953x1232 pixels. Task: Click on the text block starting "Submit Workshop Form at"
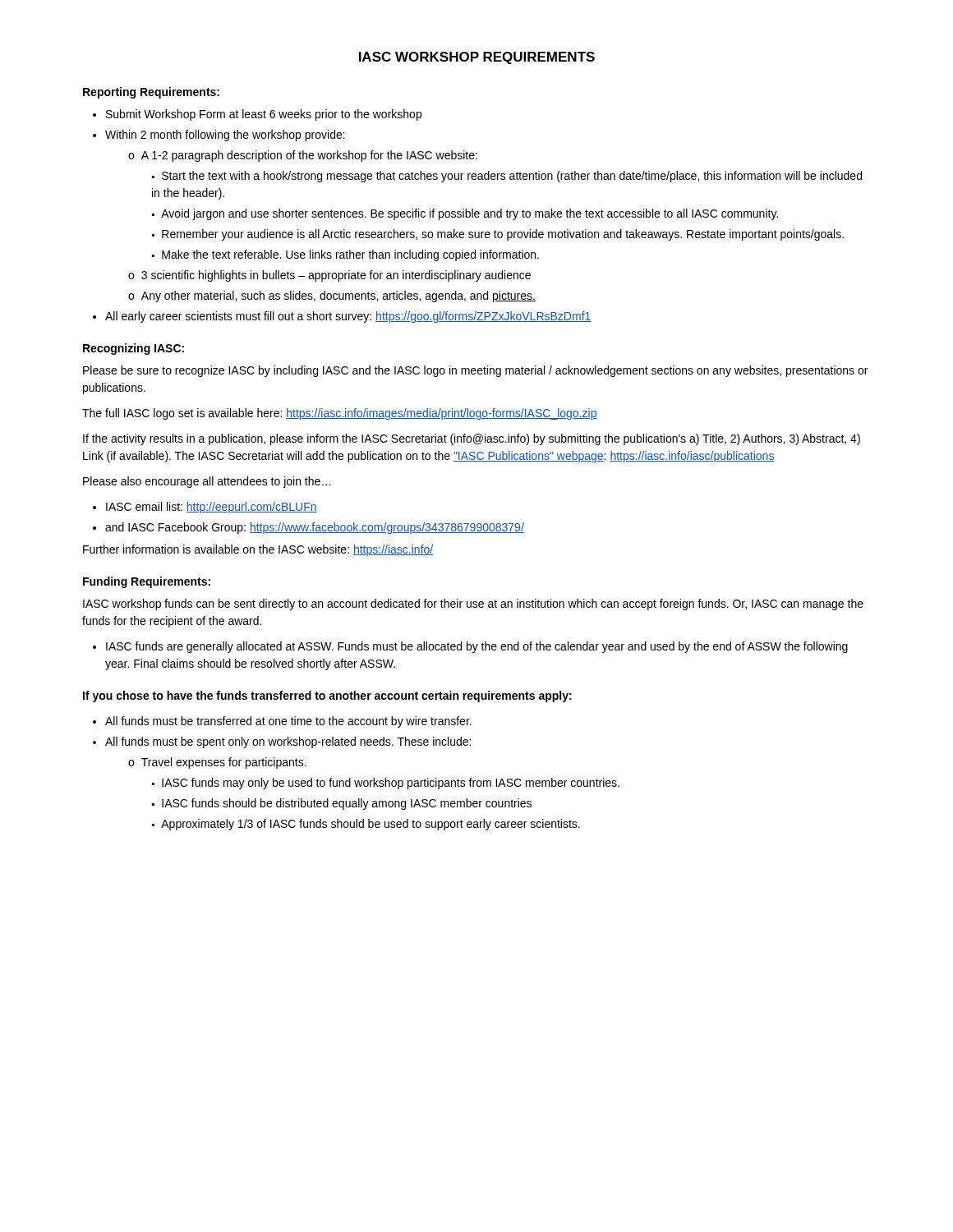click(x=264, y=115)
